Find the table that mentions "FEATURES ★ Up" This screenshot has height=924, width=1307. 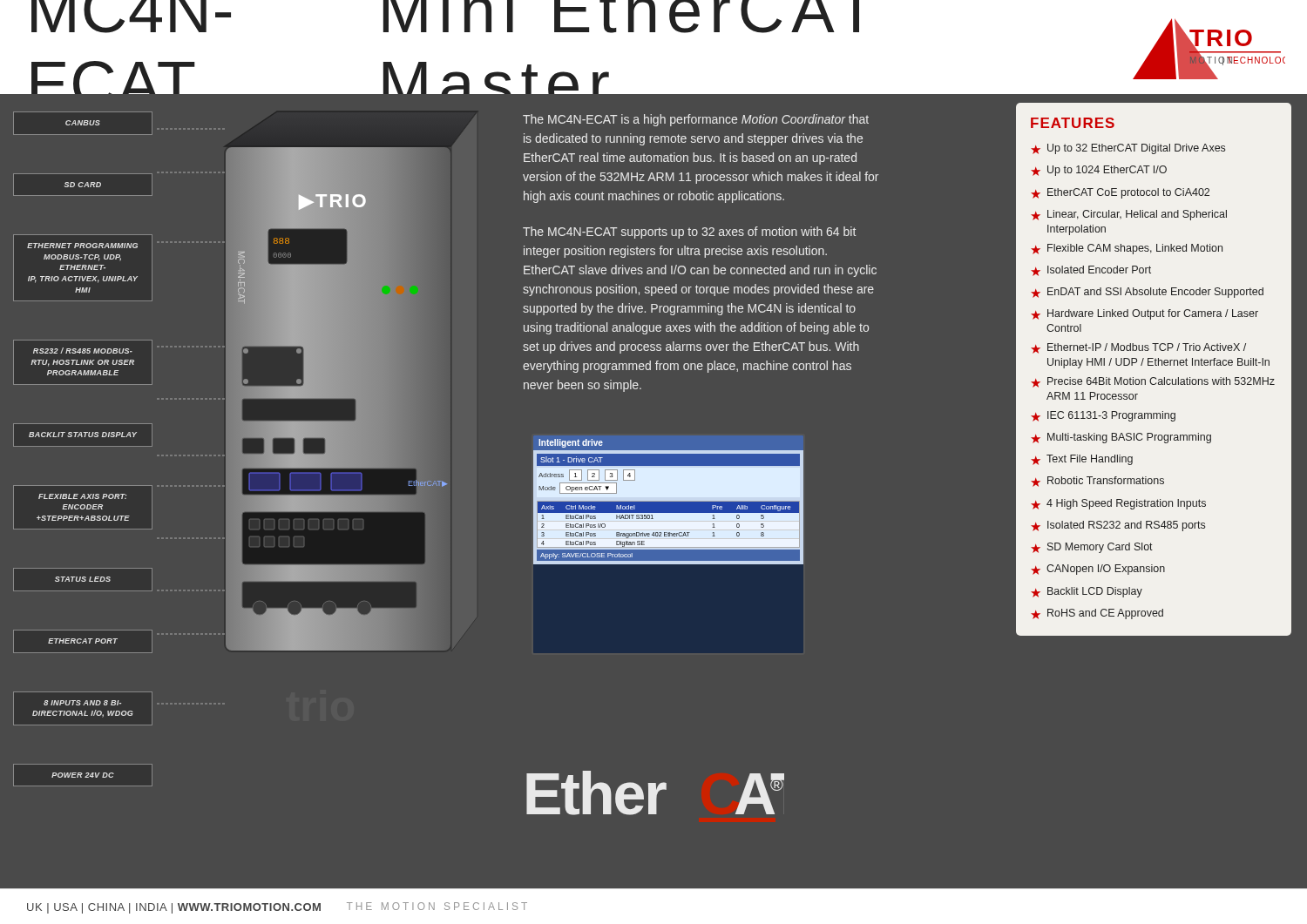pos(1154,369)
